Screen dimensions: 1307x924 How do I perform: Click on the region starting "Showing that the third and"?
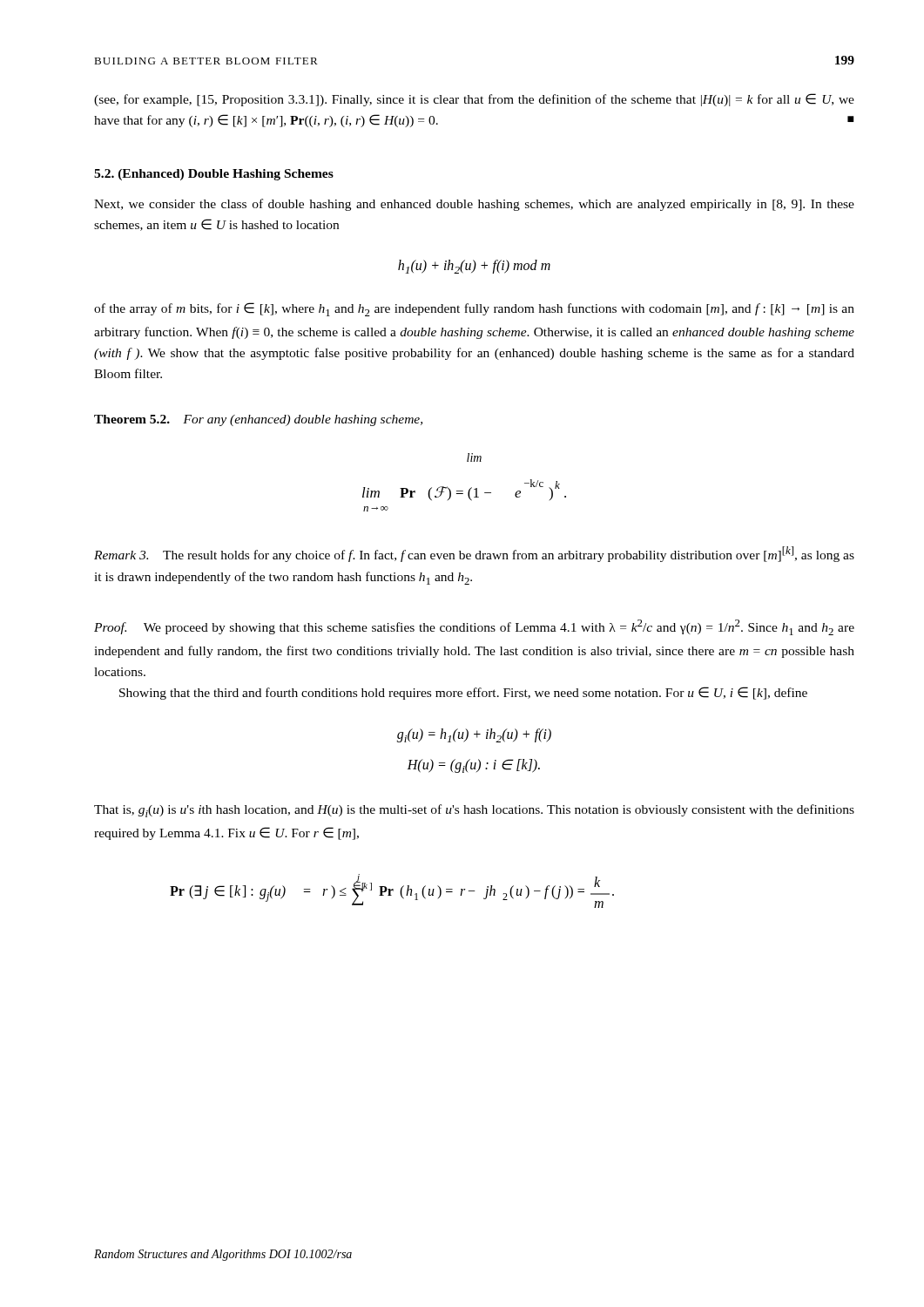click(x=463, y=692)
